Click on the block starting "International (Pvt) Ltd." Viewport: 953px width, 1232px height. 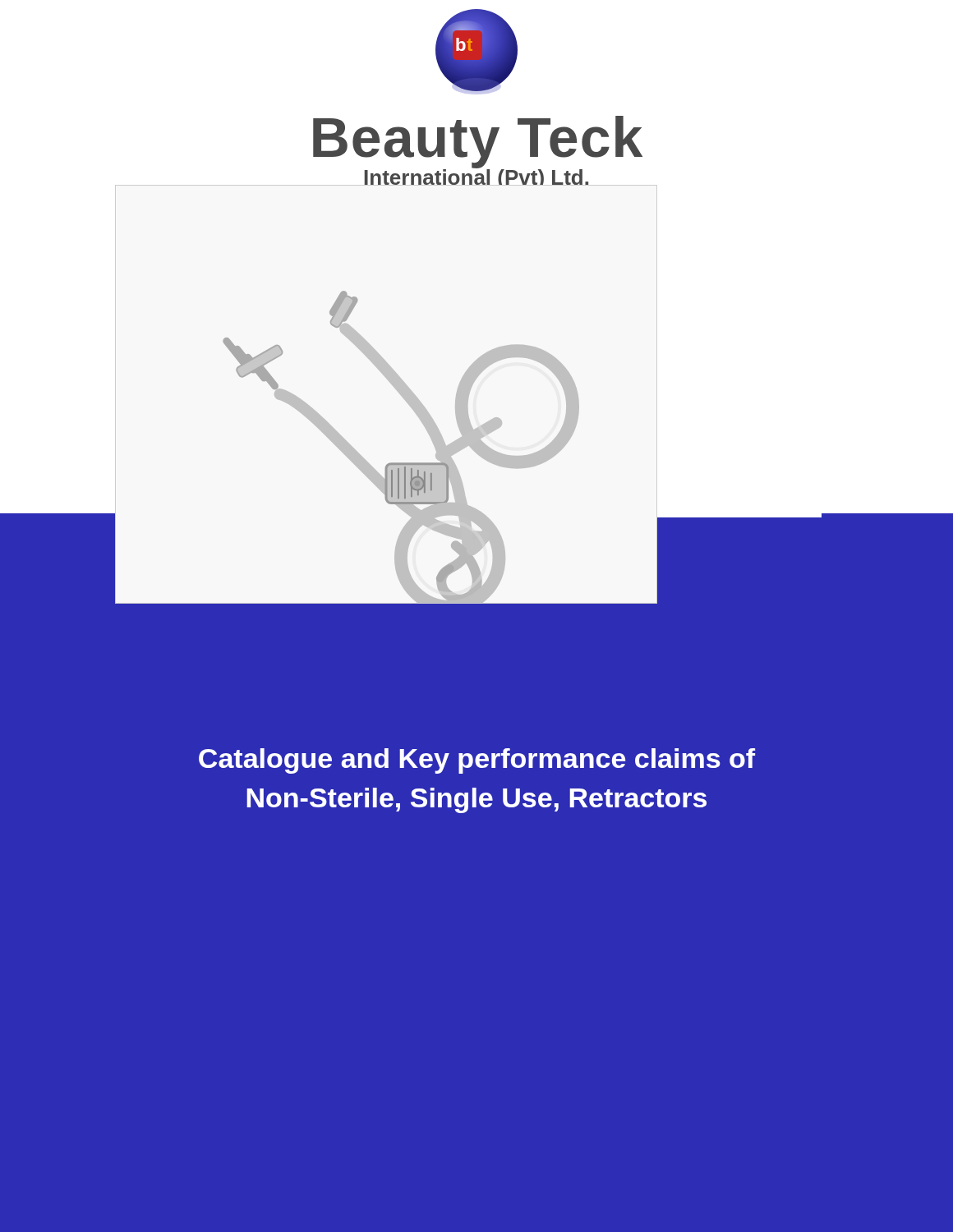476,177
